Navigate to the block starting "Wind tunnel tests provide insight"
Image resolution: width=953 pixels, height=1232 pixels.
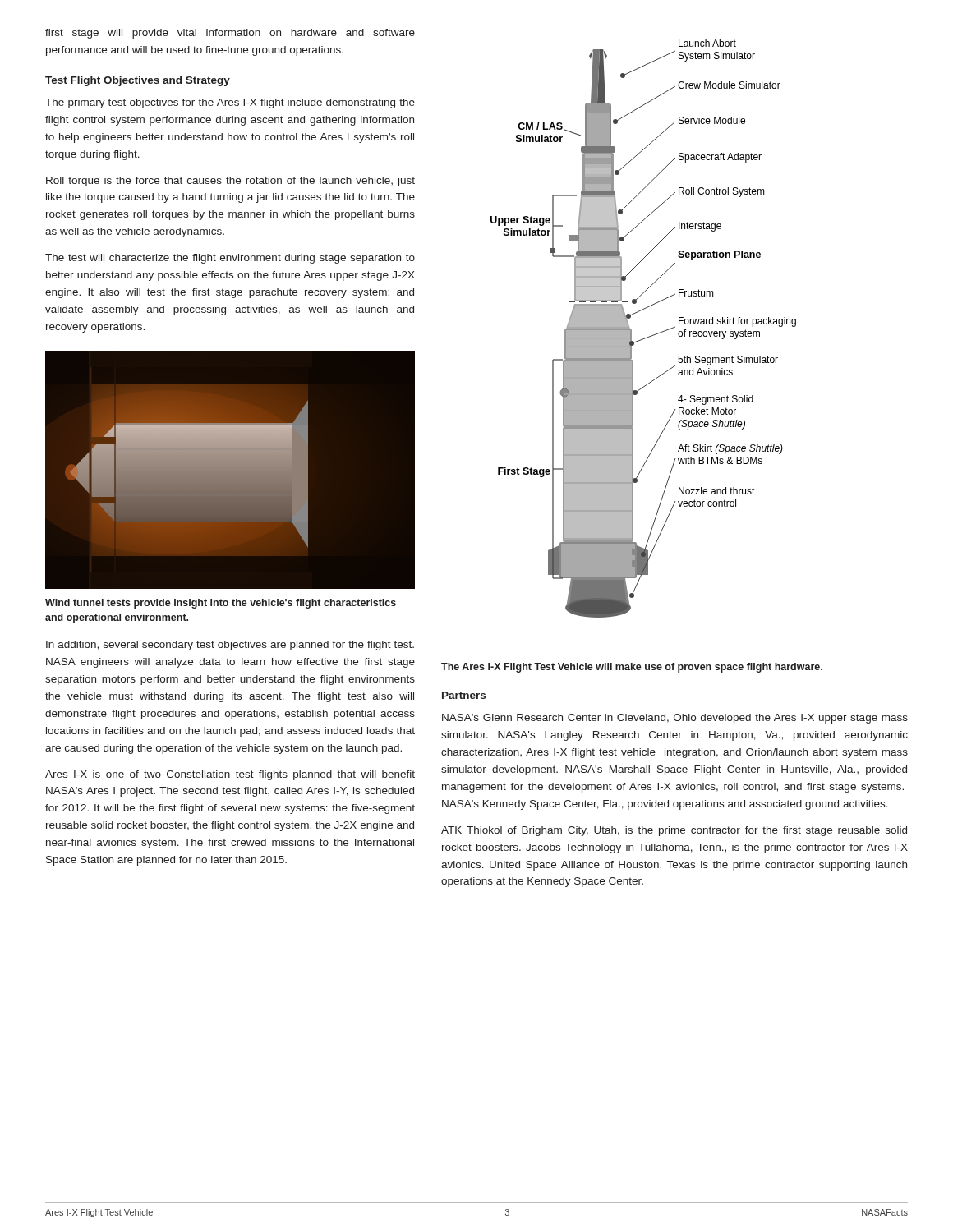pos(221,610)
